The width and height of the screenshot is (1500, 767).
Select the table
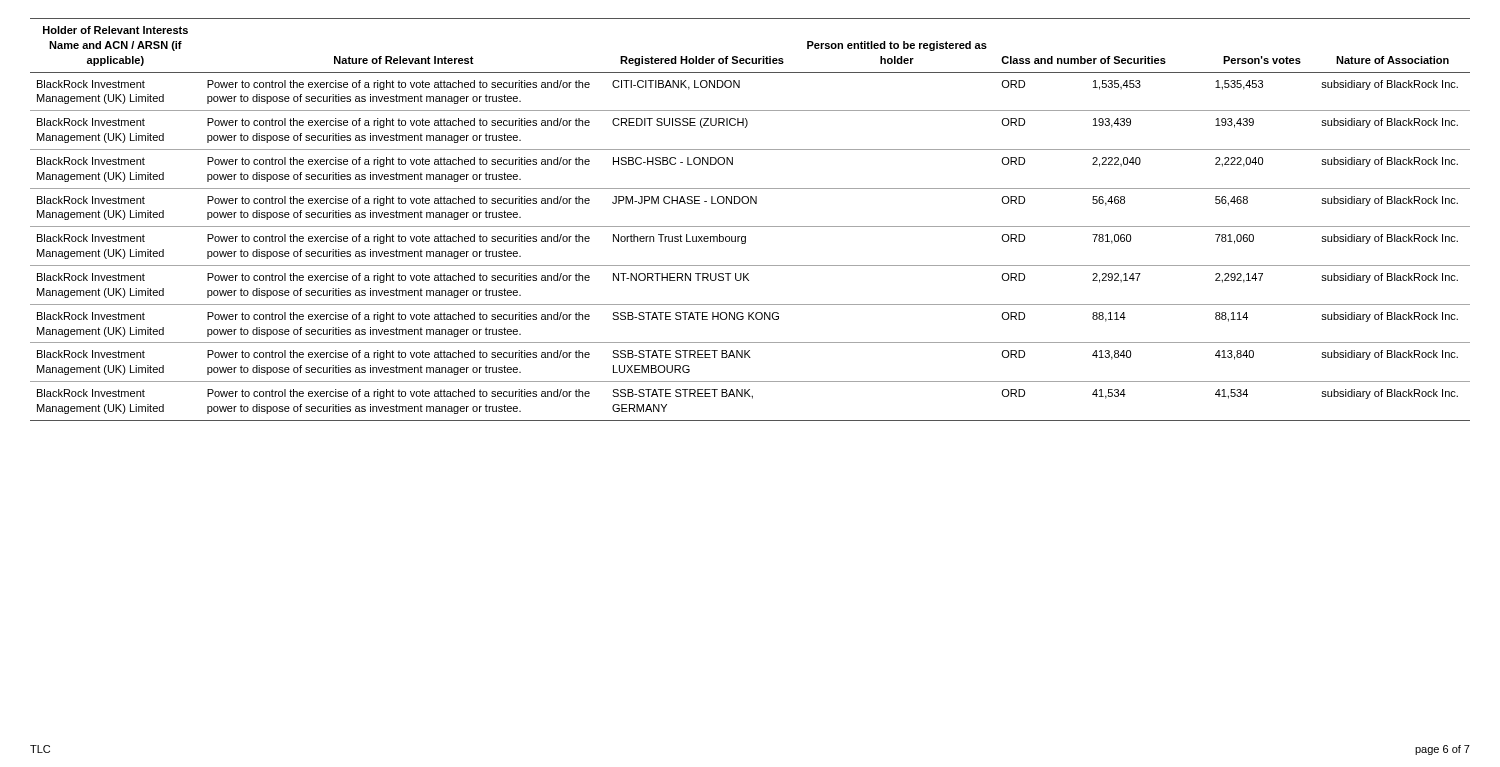pos(750,219)
